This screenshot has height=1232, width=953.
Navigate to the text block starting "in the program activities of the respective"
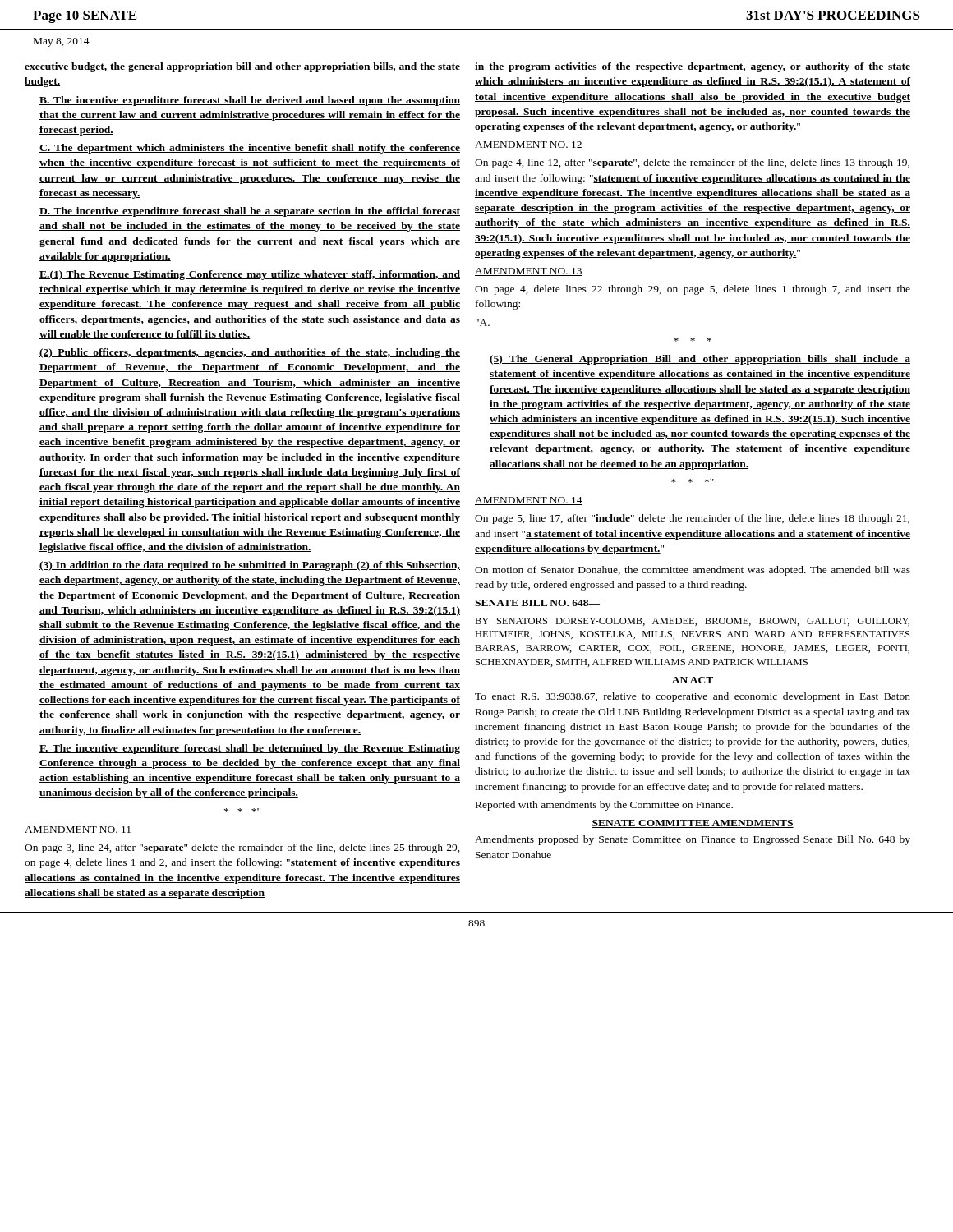693,97
